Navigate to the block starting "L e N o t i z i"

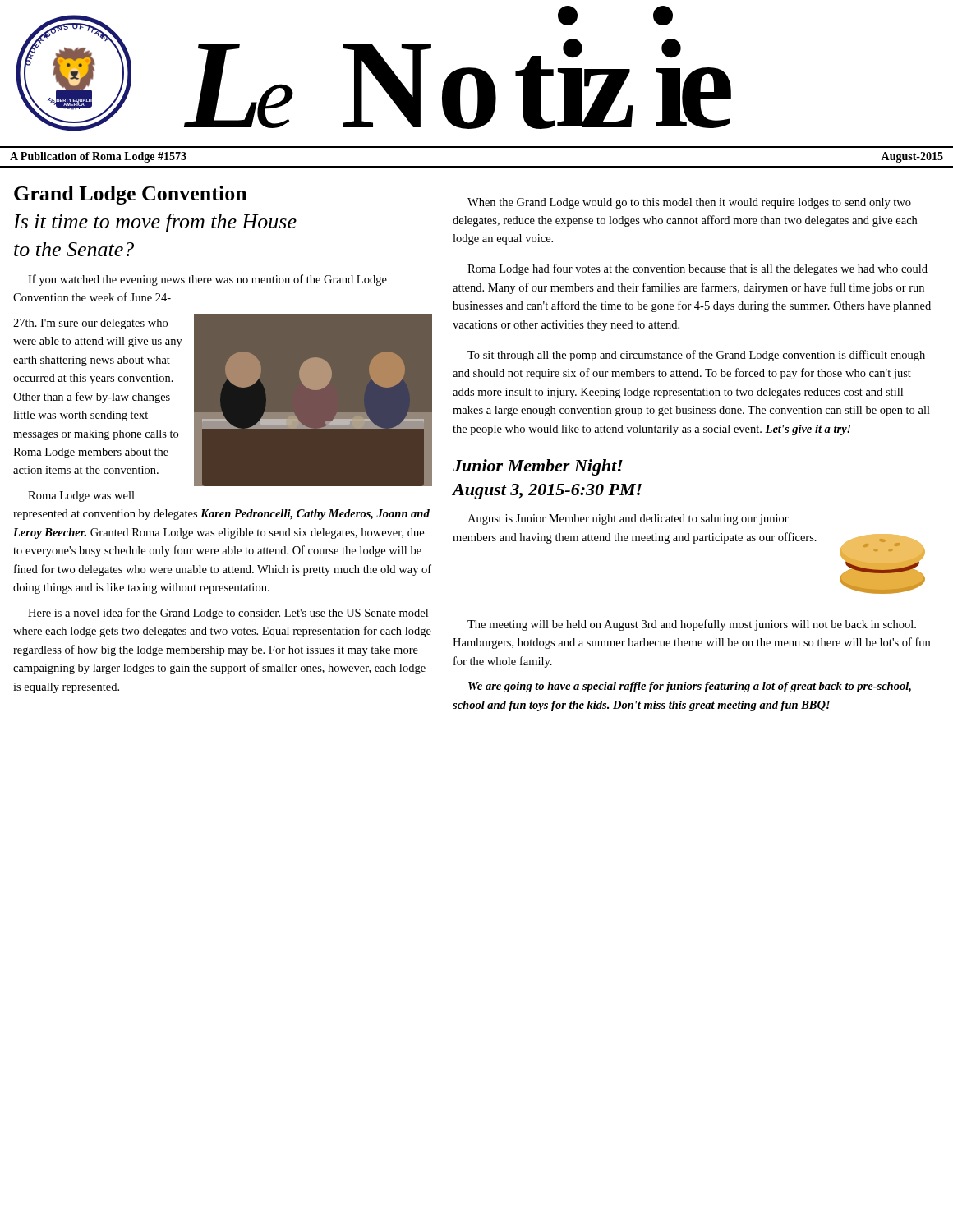pyautogui.click(x=546, y=73)
